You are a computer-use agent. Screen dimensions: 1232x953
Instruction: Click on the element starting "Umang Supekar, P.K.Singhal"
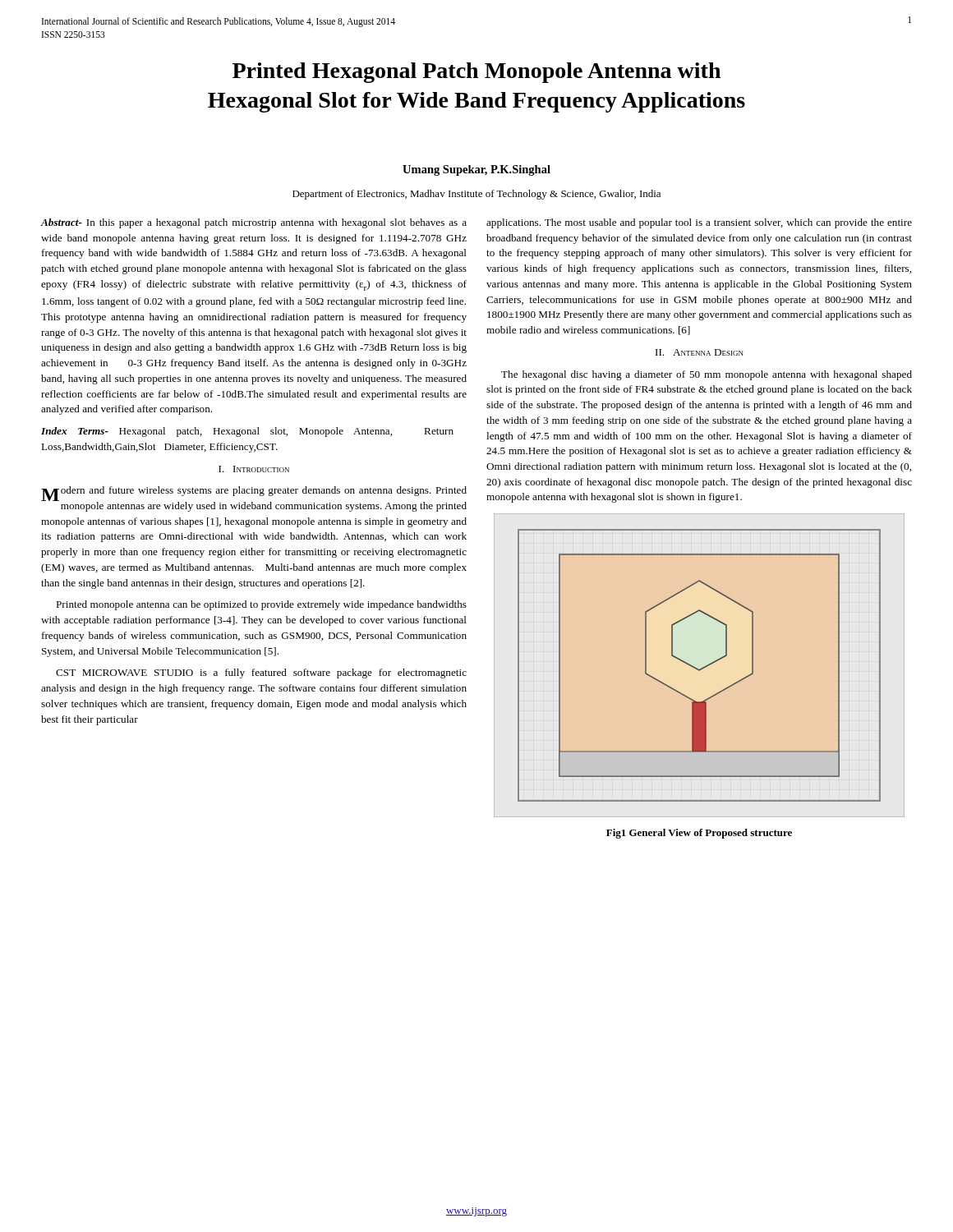(476, 170)
